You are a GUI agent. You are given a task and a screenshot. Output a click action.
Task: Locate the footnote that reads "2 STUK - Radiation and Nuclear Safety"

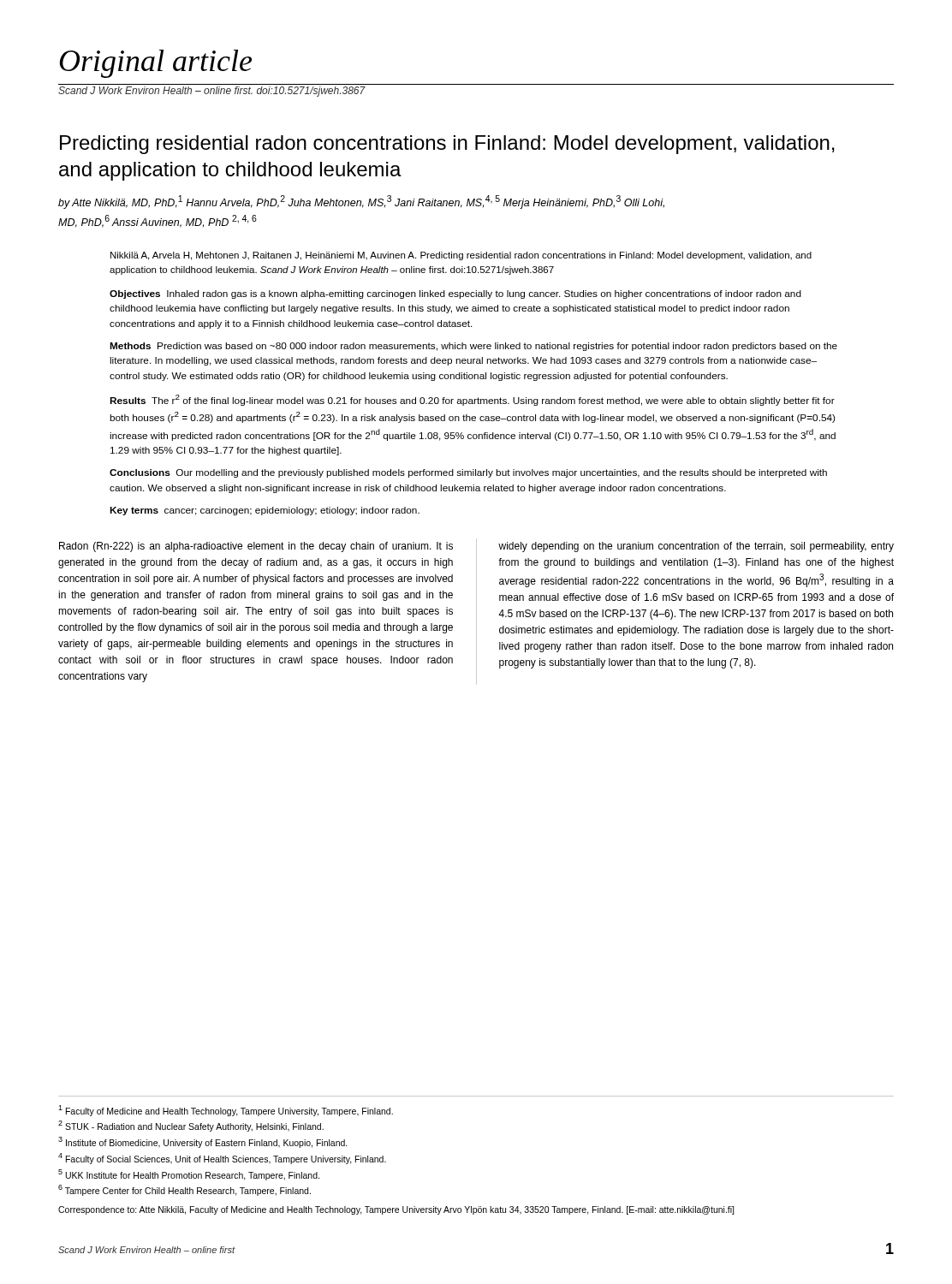point(191,1125)
